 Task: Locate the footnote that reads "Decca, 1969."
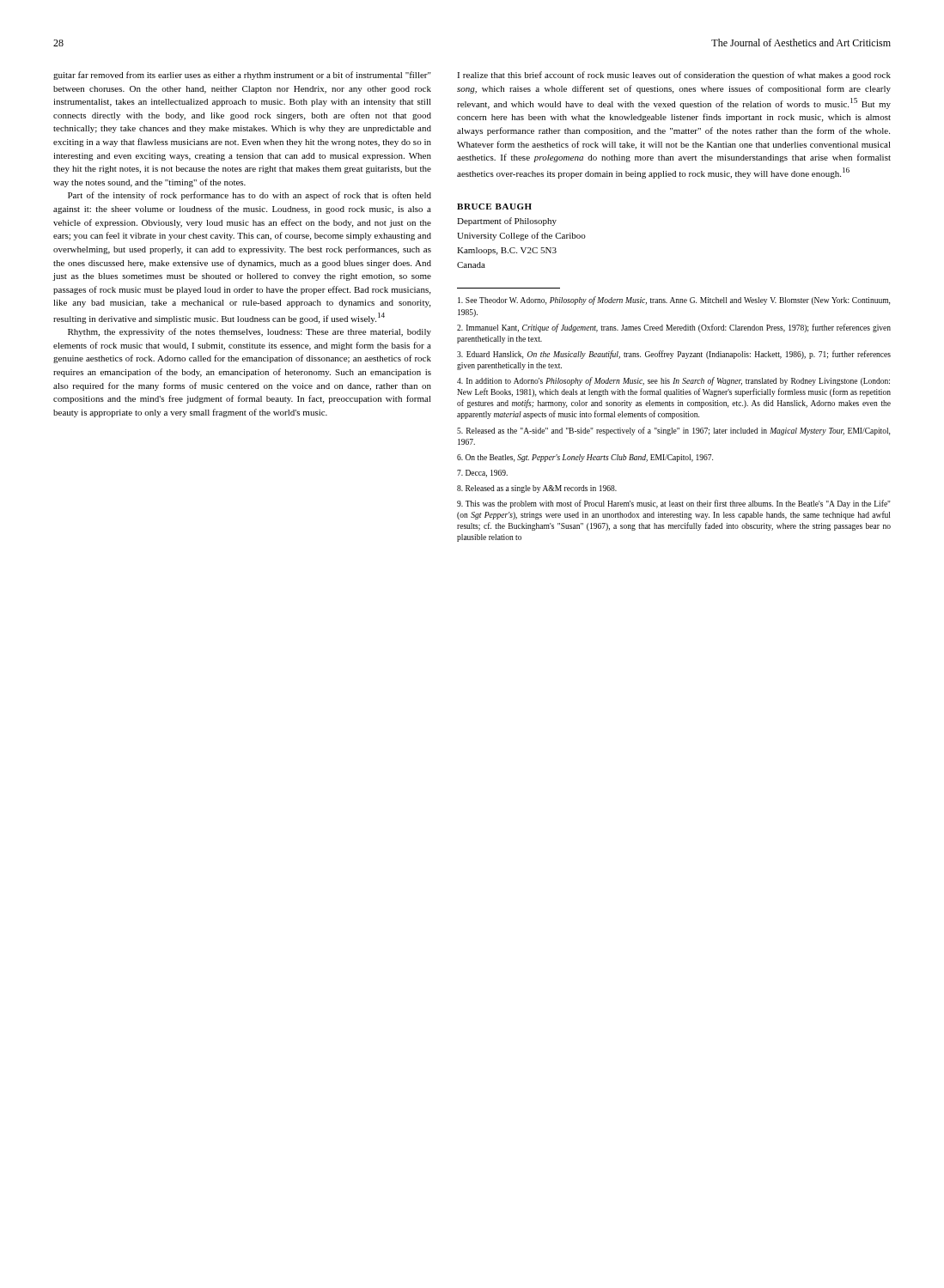(x=482, y=473)
